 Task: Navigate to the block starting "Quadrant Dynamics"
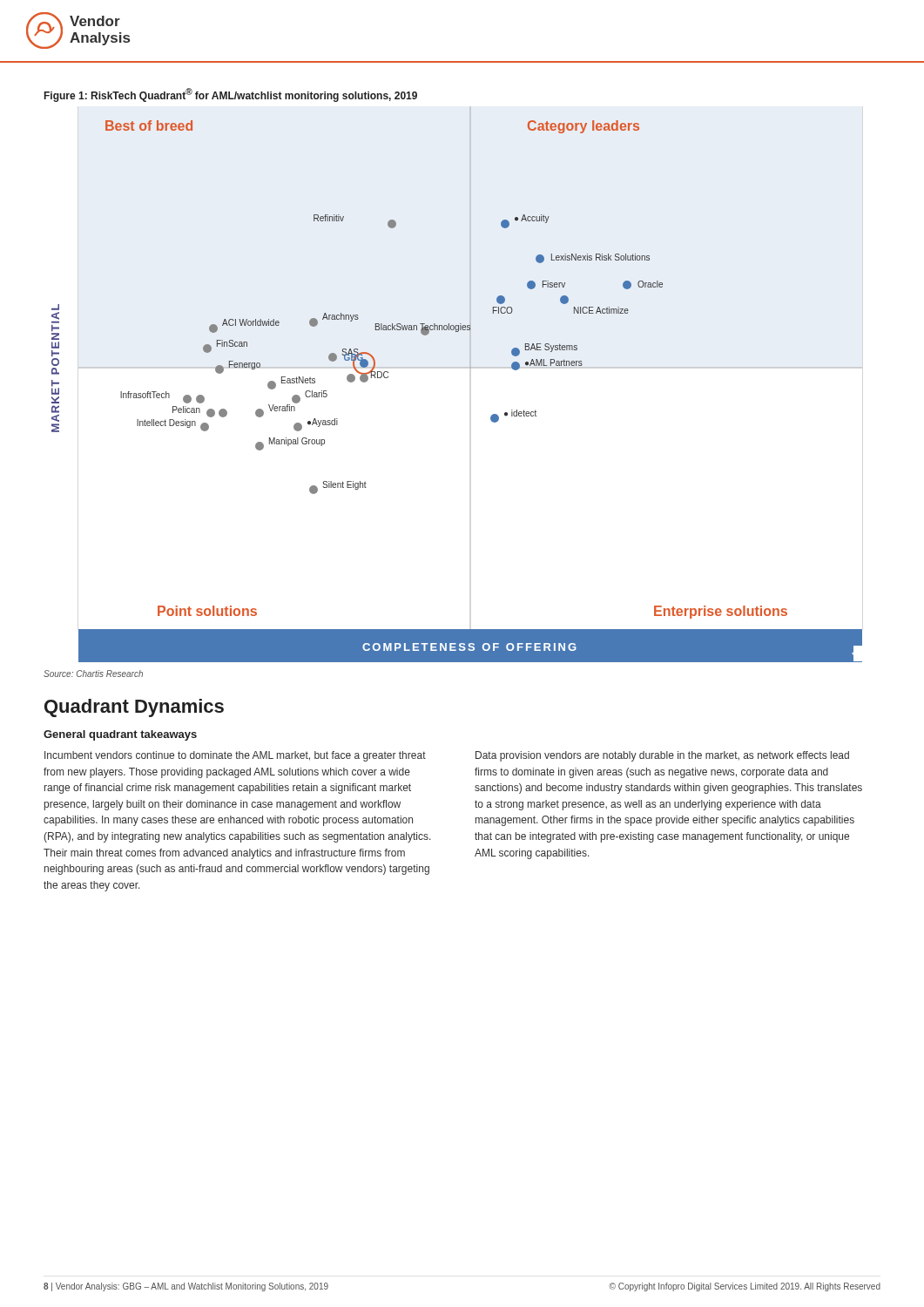pyautogui.click(x=134, y=706)
